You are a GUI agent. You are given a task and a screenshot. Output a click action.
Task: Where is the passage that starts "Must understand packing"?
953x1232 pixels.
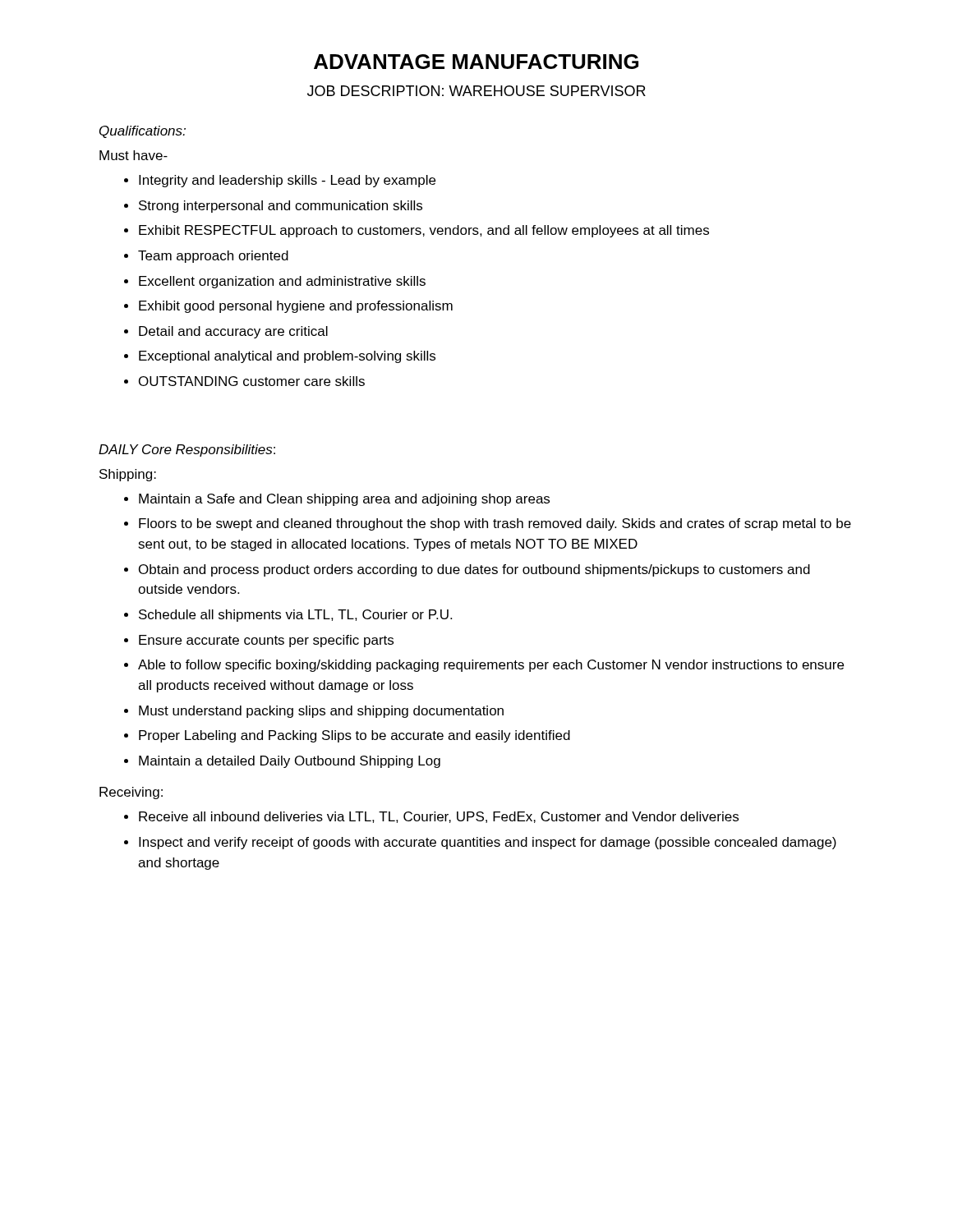click(x=476, y=711)
